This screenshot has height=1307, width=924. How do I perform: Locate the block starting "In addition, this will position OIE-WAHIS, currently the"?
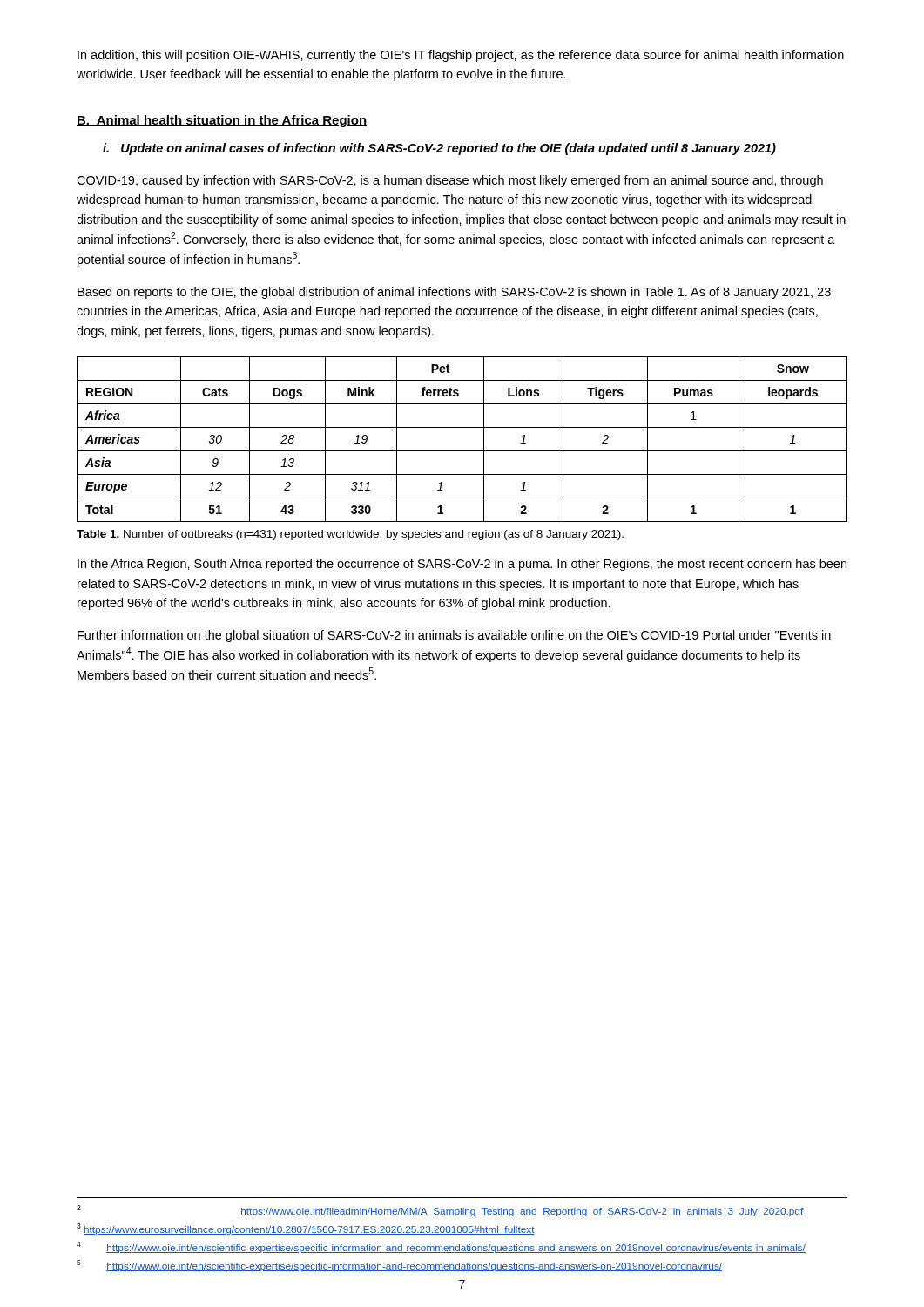tap(460, 65)
